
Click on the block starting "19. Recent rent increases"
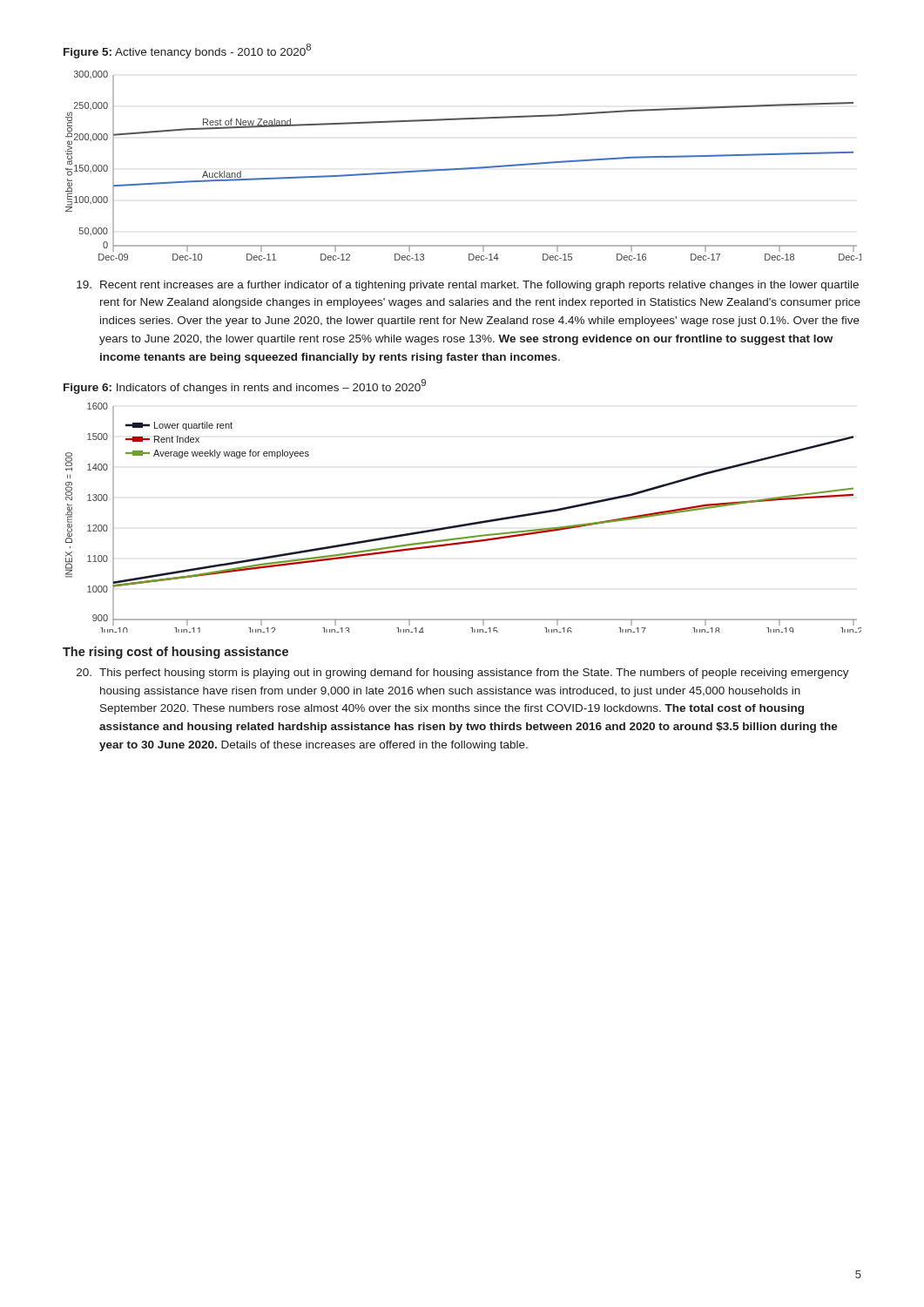[x=462, y=321]
